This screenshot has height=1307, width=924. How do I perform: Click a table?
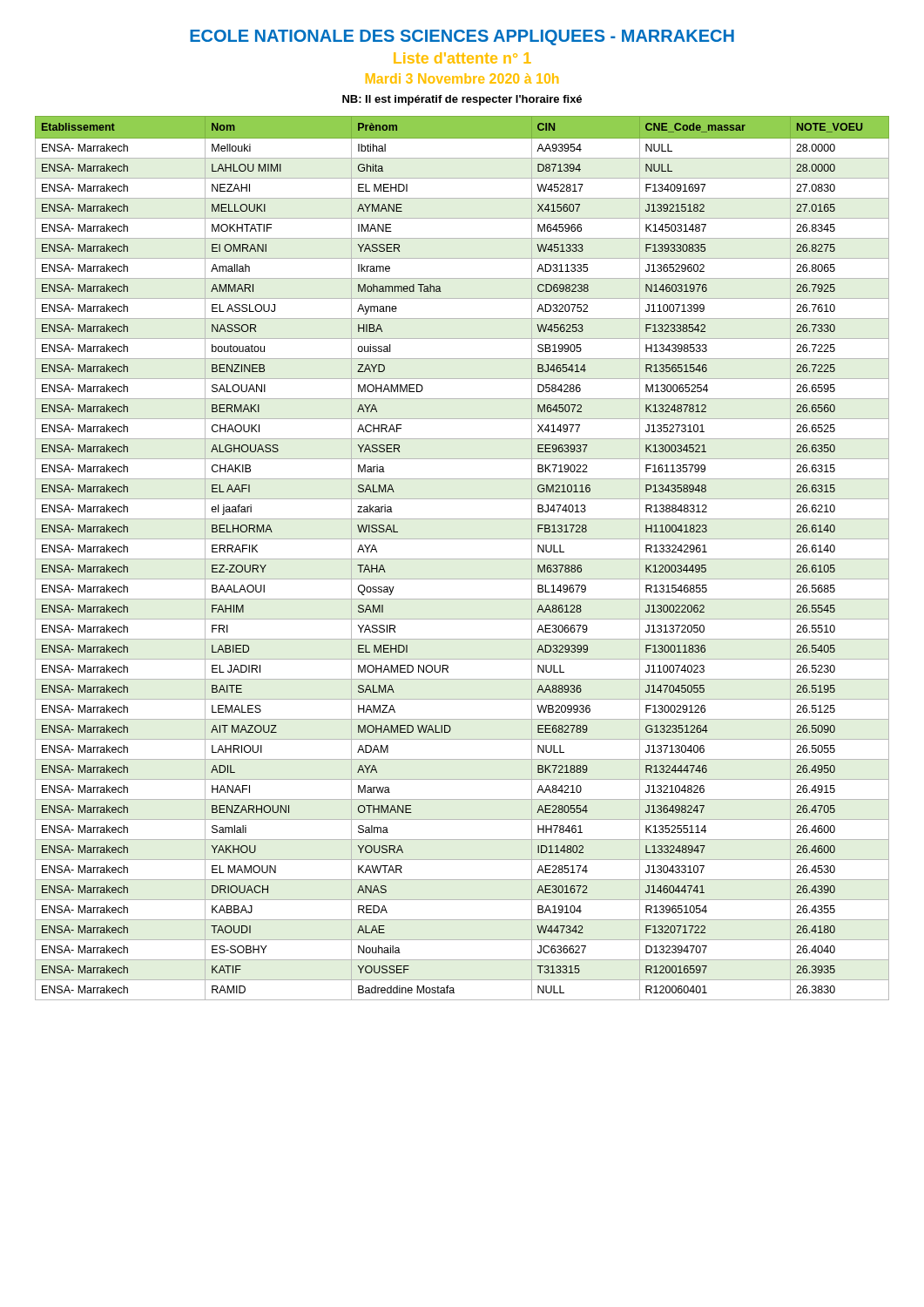click(462, 558)
